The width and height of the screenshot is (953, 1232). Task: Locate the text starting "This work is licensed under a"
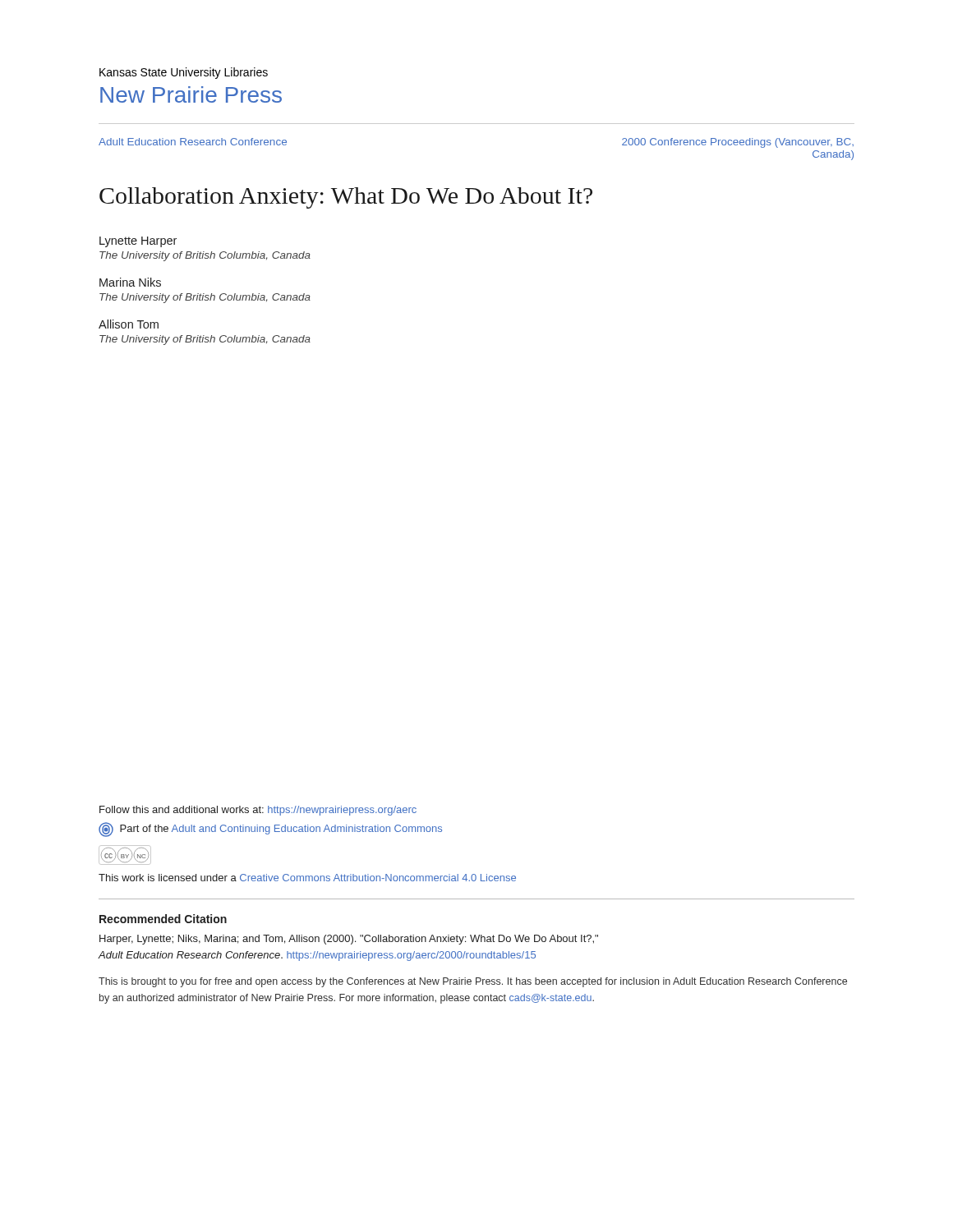click(x=308, y=878)
